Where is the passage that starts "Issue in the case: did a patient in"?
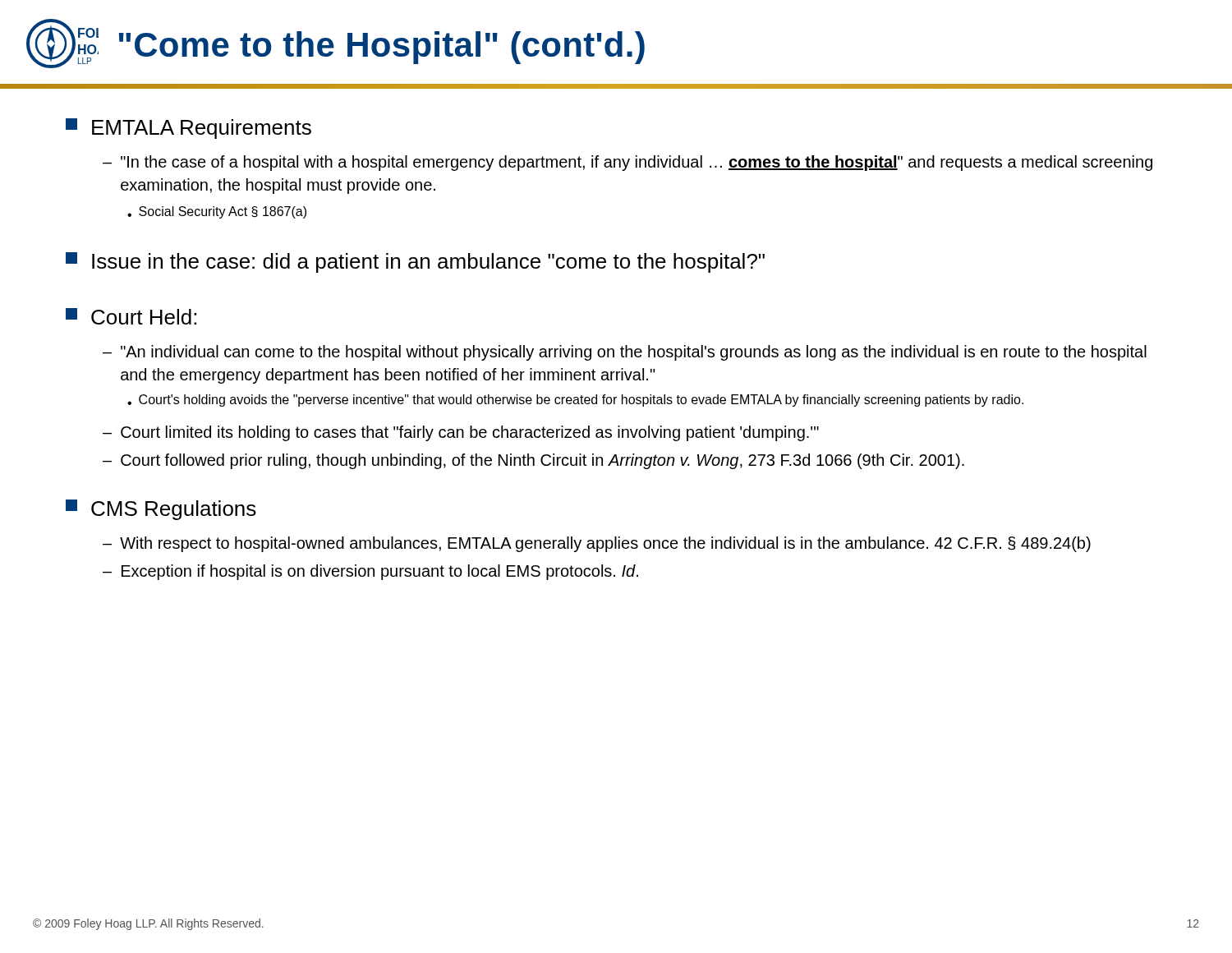This screenshot has height=953, width=1232. coord(616,262)
